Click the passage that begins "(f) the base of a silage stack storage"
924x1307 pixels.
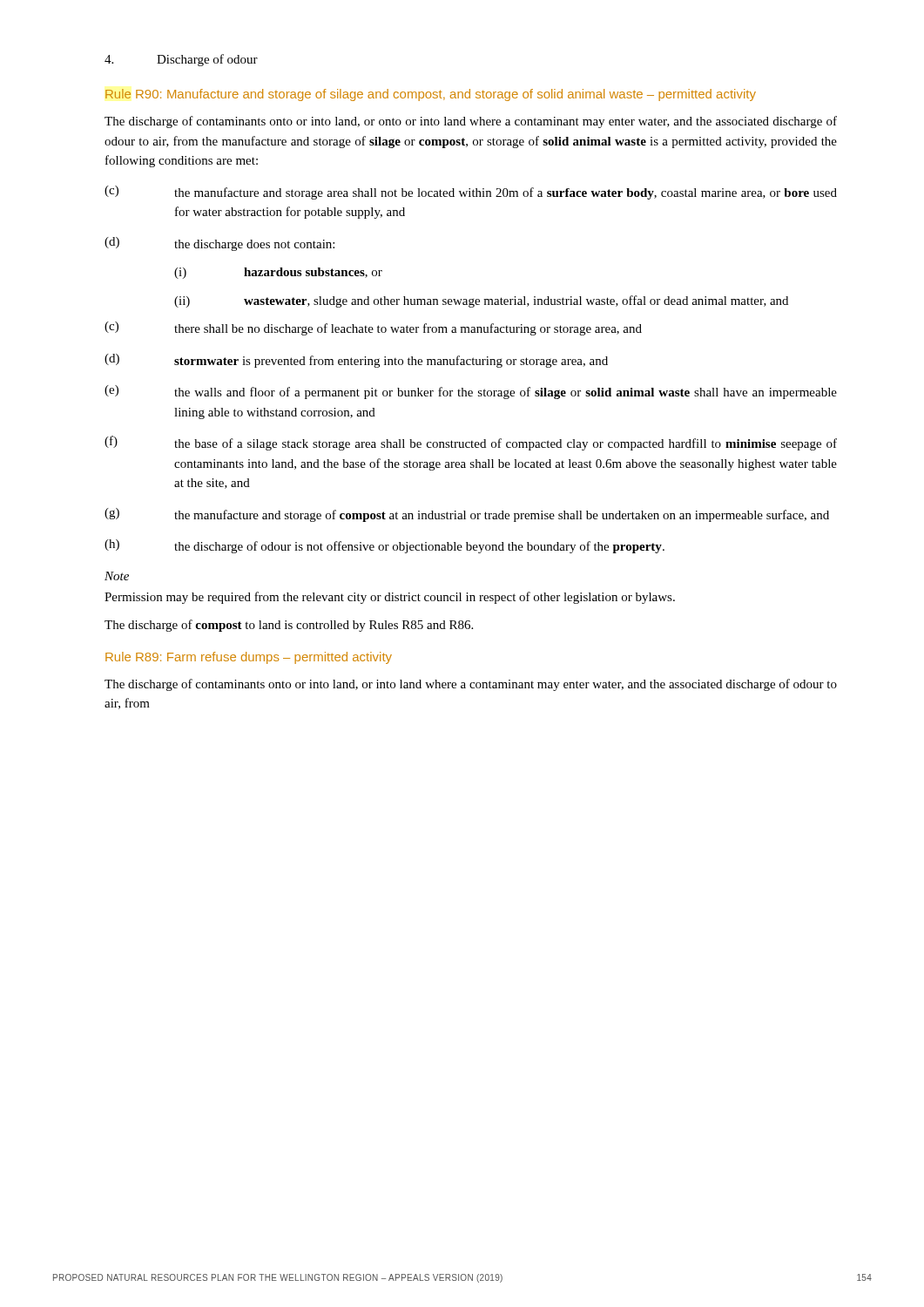pos(471,463)
